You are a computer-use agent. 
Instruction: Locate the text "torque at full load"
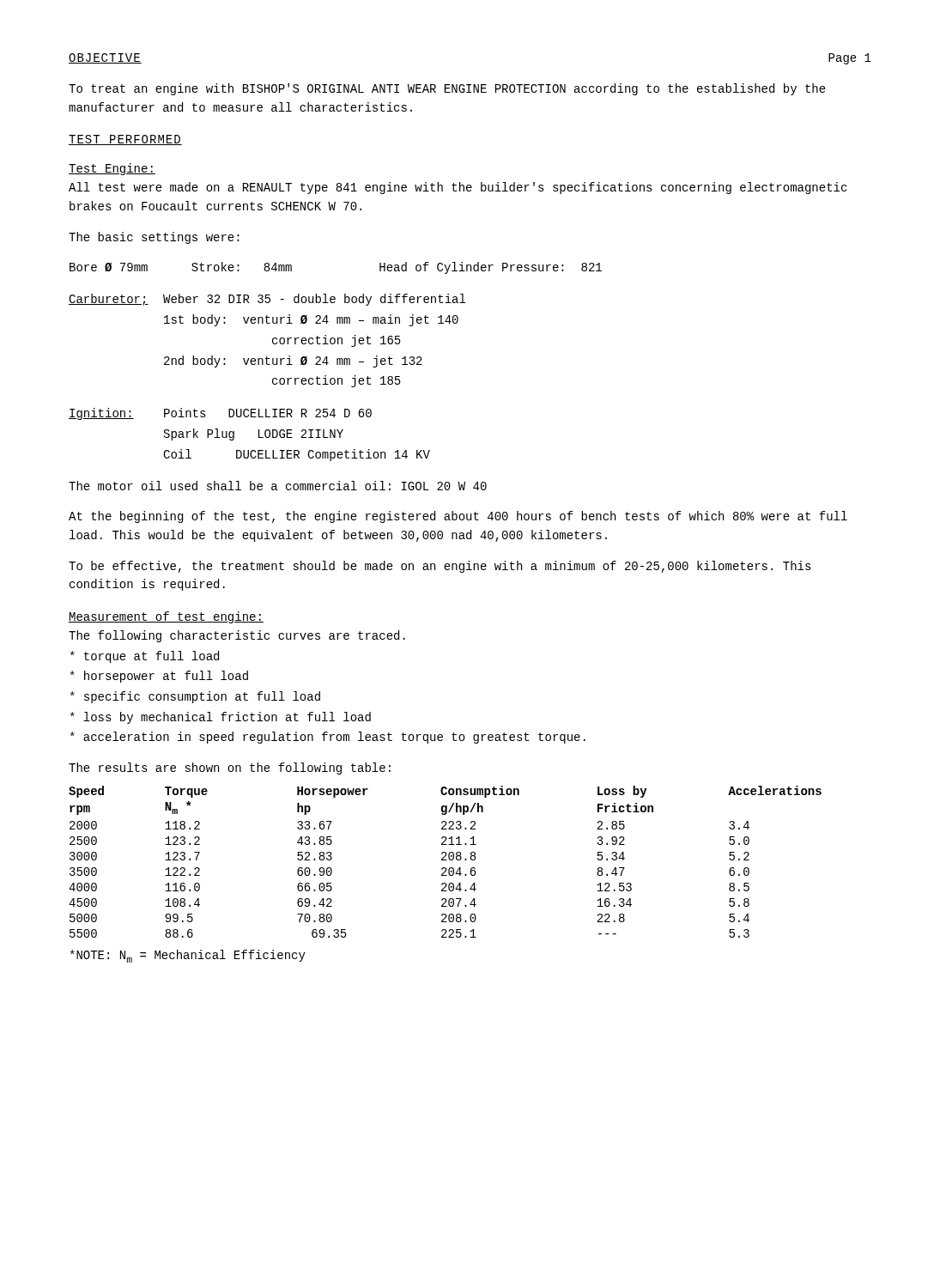coord(144,657)
